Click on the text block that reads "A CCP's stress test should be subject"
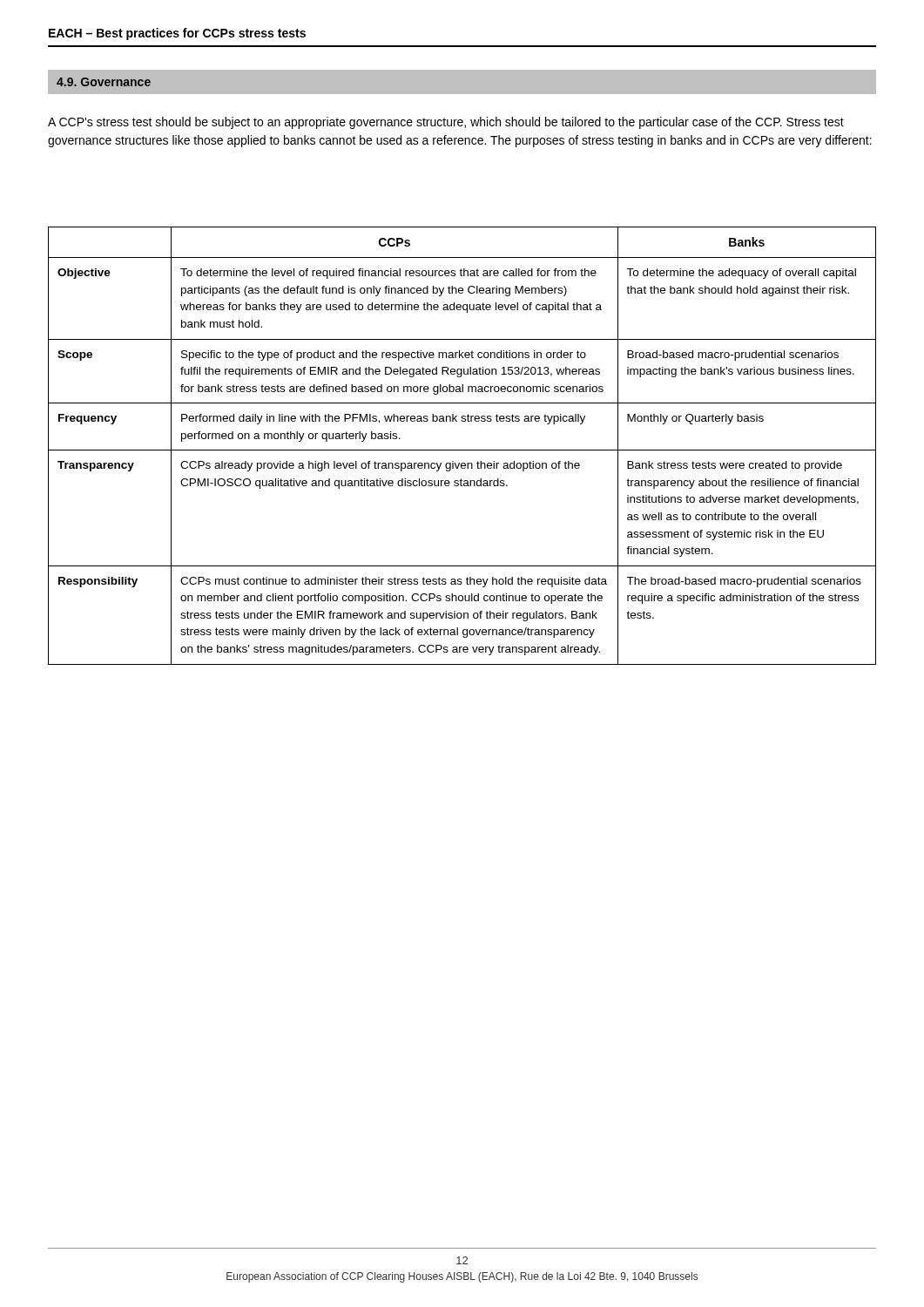Image resolution: width=924 pixels, height=1307 pixels. (460, 131)
